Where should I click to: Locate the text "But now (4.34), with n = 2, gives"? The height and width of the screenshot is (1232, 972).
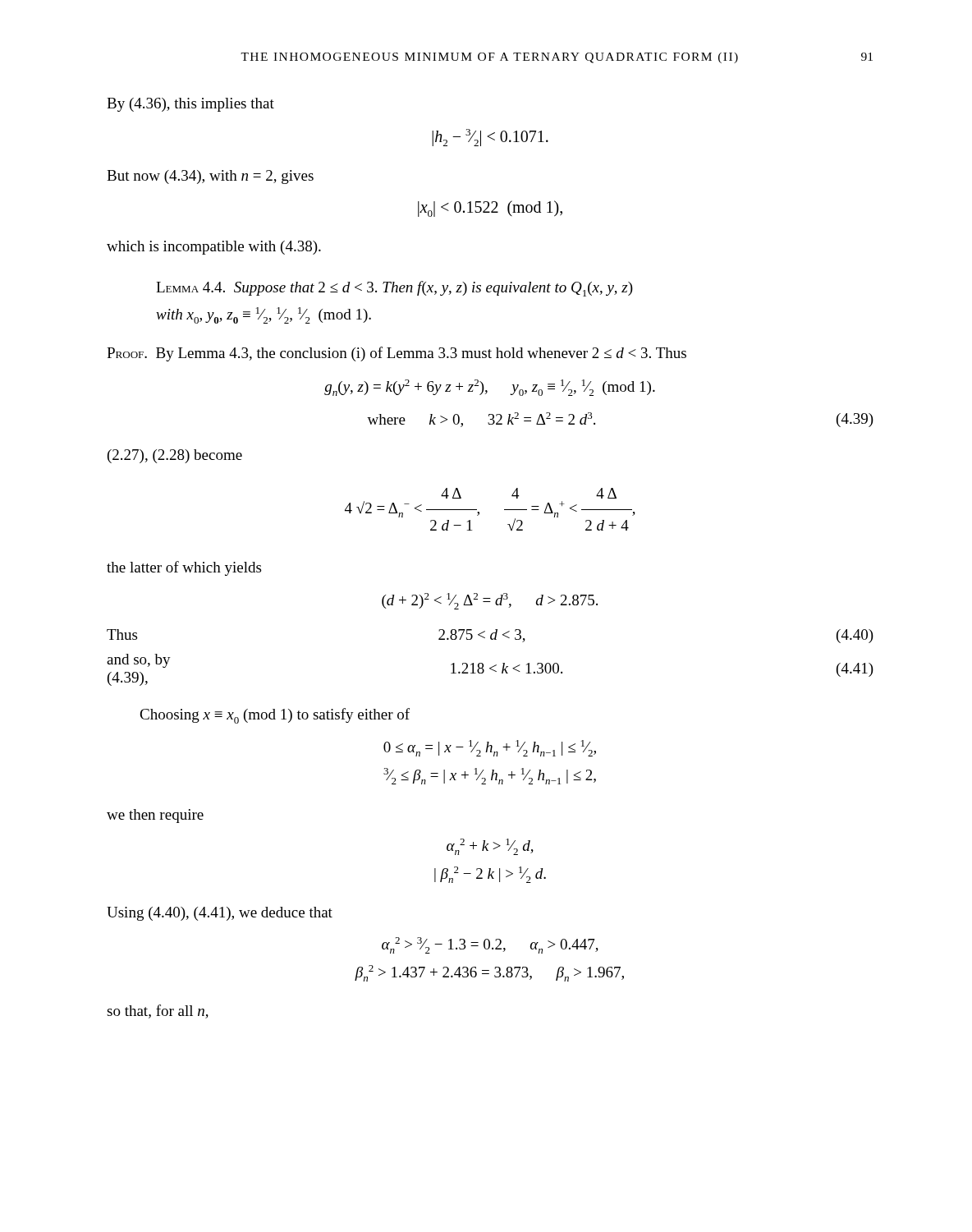click(x=210, y=175)
